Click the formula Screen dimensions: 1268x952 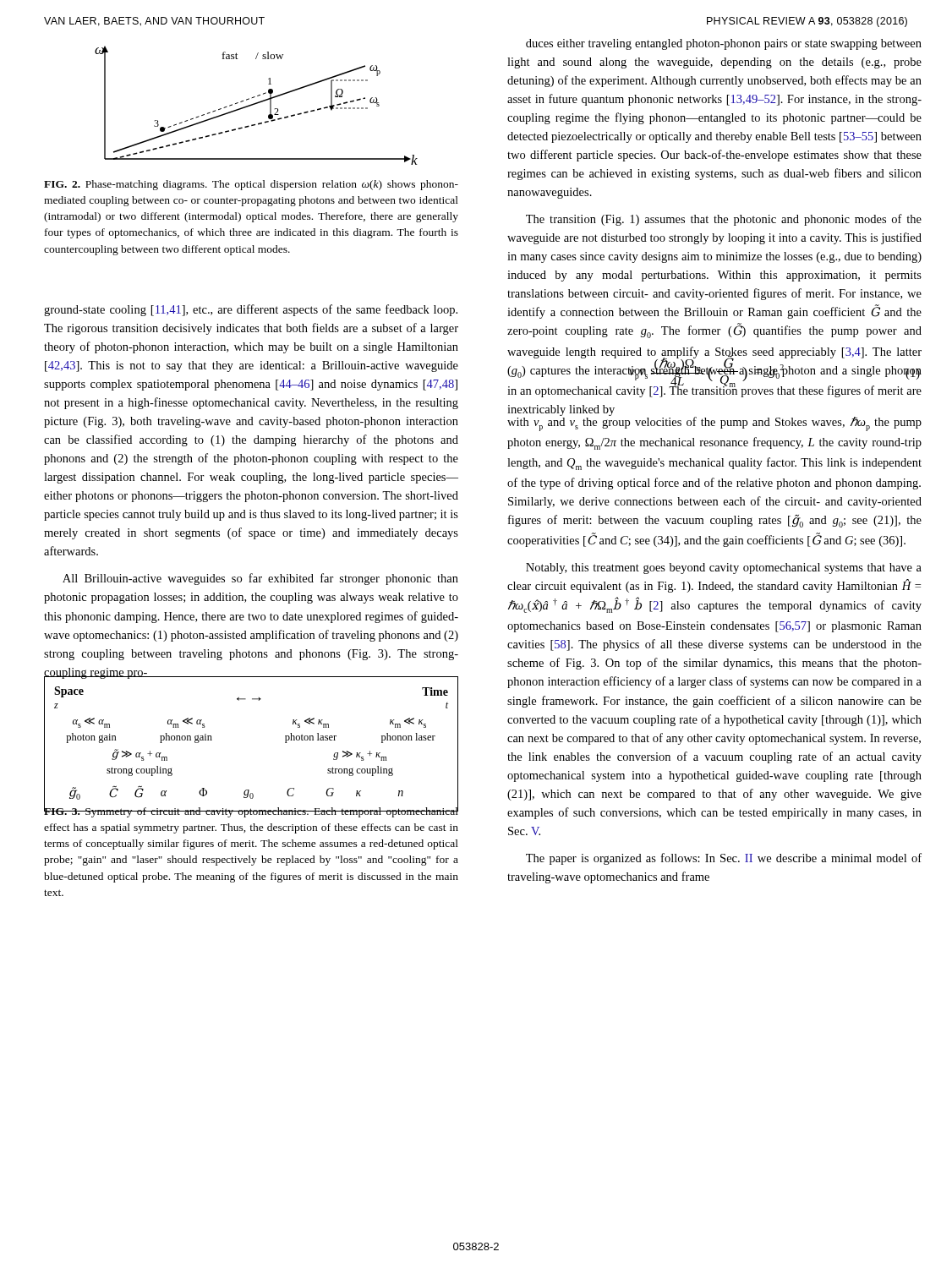[x=775, y=372]
